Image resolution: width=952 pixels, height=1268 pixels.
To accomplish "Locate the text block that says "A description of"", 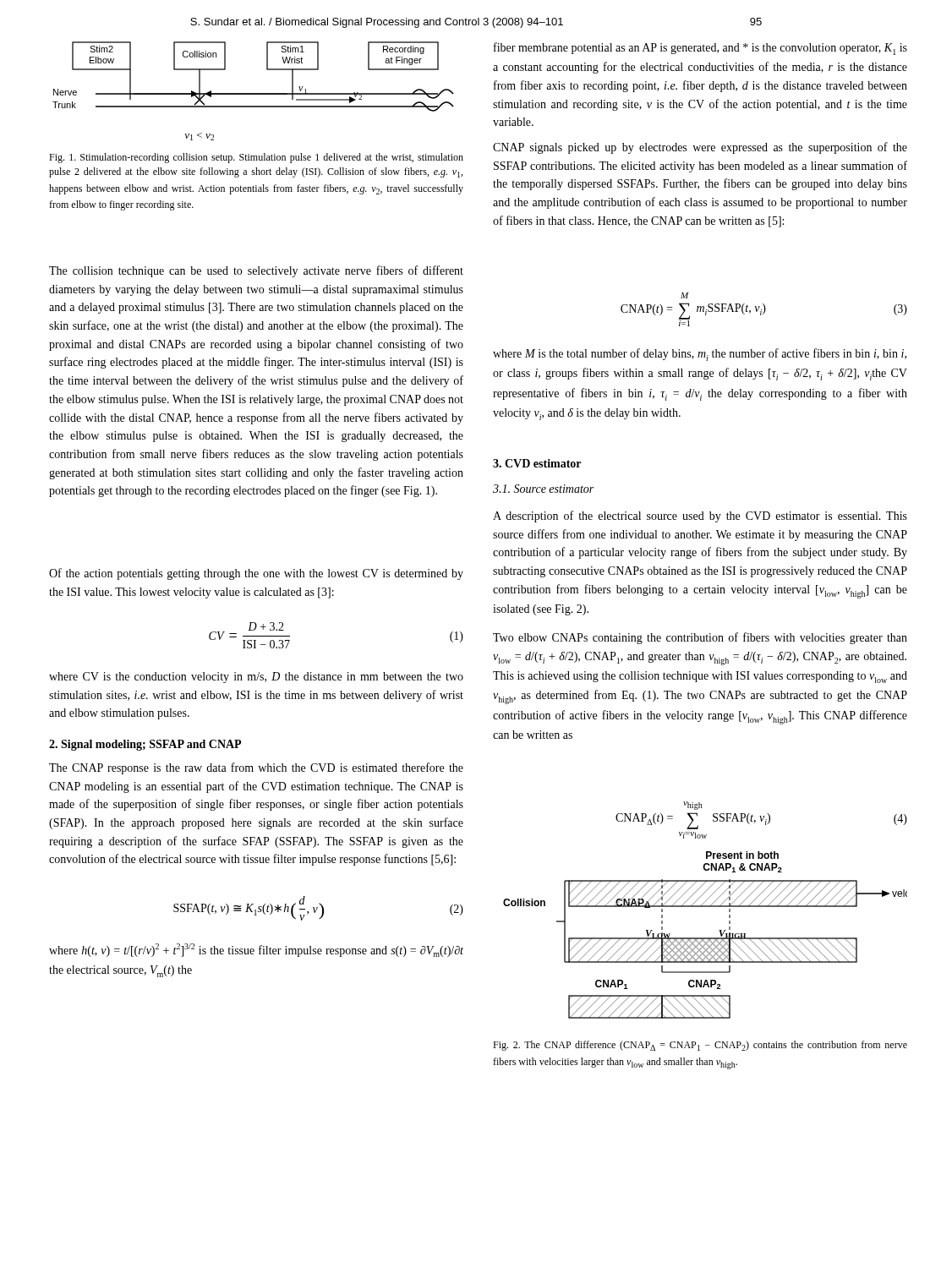I will coord(700,563).
